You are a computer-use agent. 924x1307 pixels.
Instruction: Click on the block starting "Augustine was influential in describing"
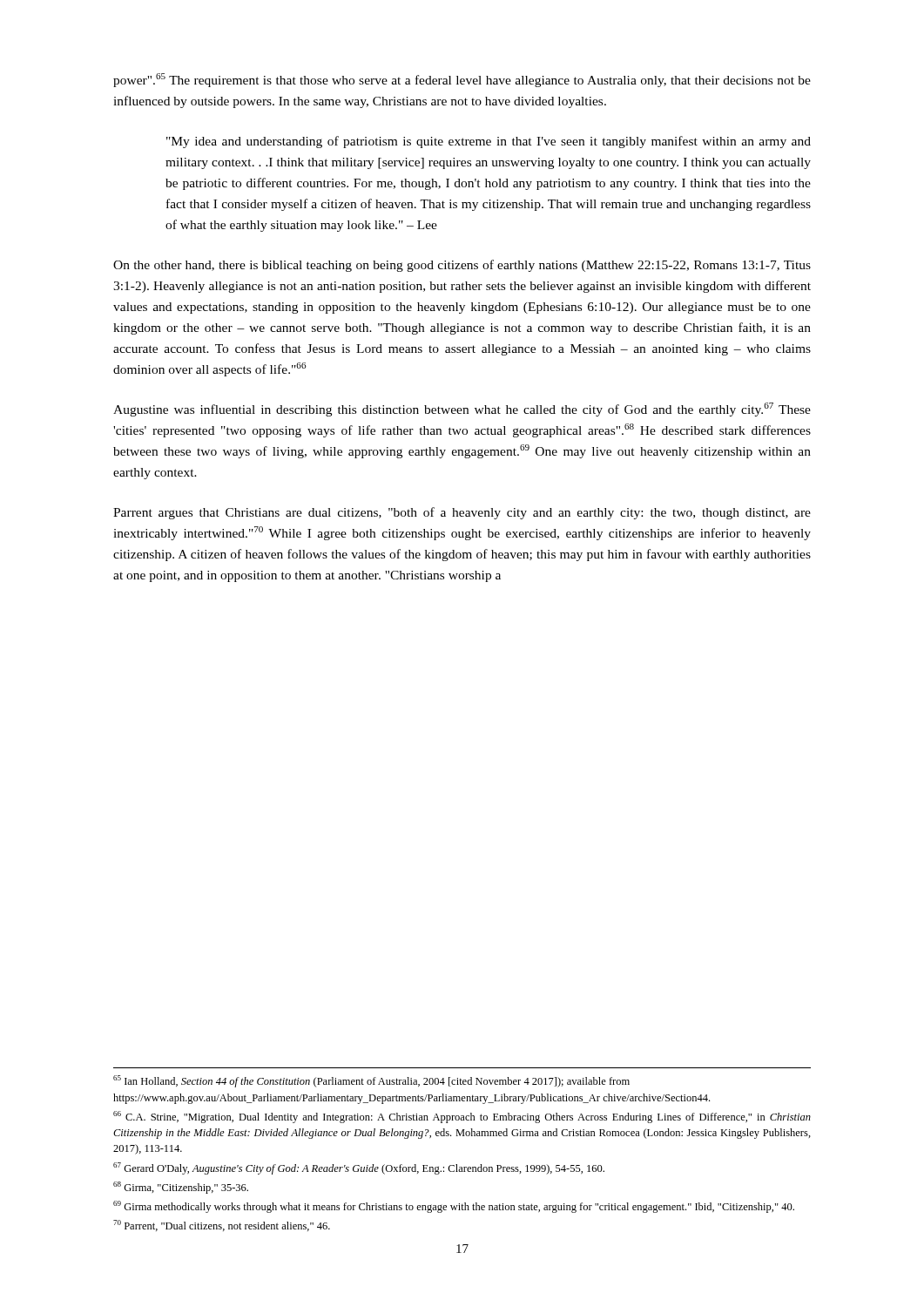[462, 440]
